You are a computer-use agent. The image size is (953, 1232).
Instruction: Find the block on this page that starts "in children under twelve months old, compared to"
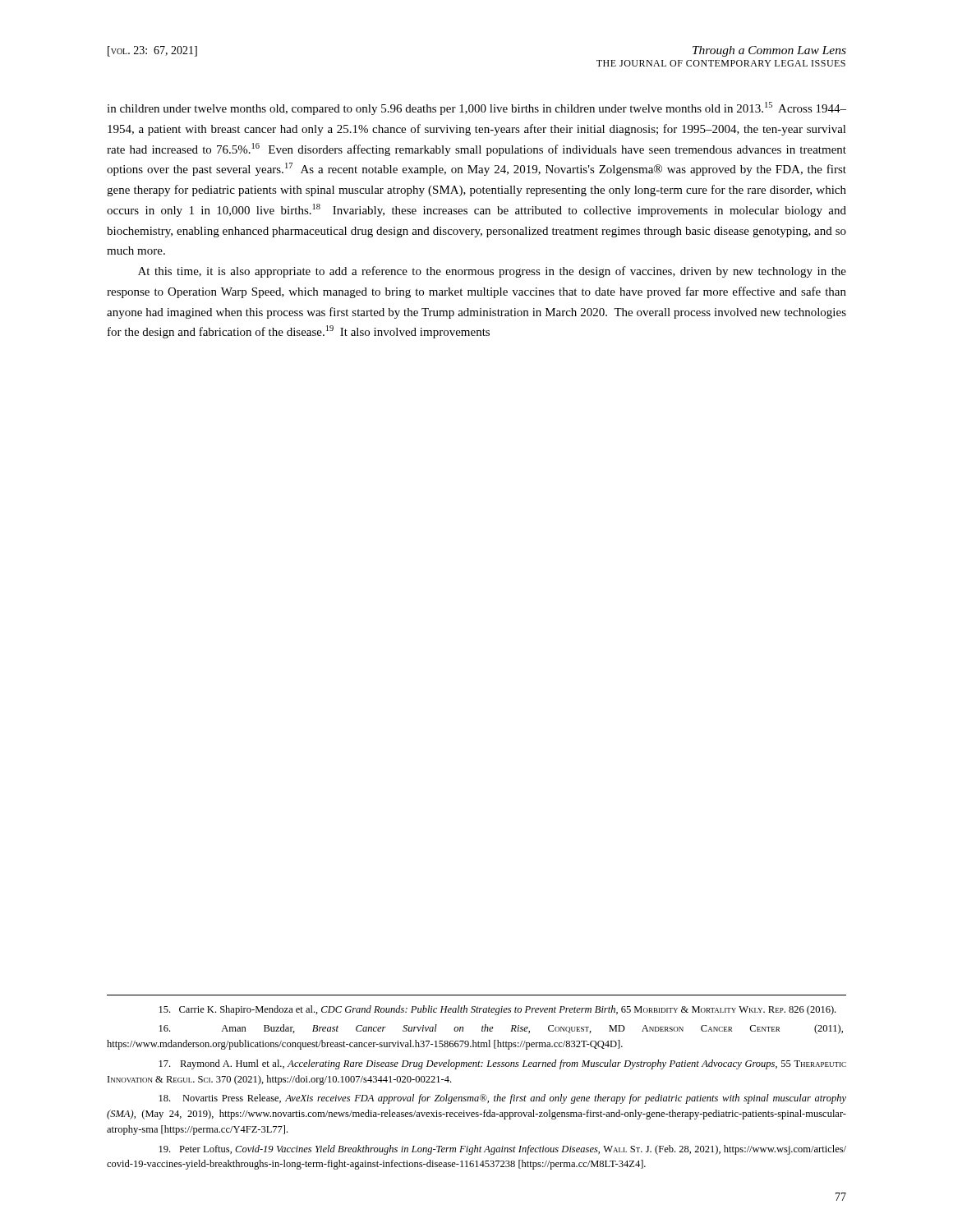coord(476,180)
